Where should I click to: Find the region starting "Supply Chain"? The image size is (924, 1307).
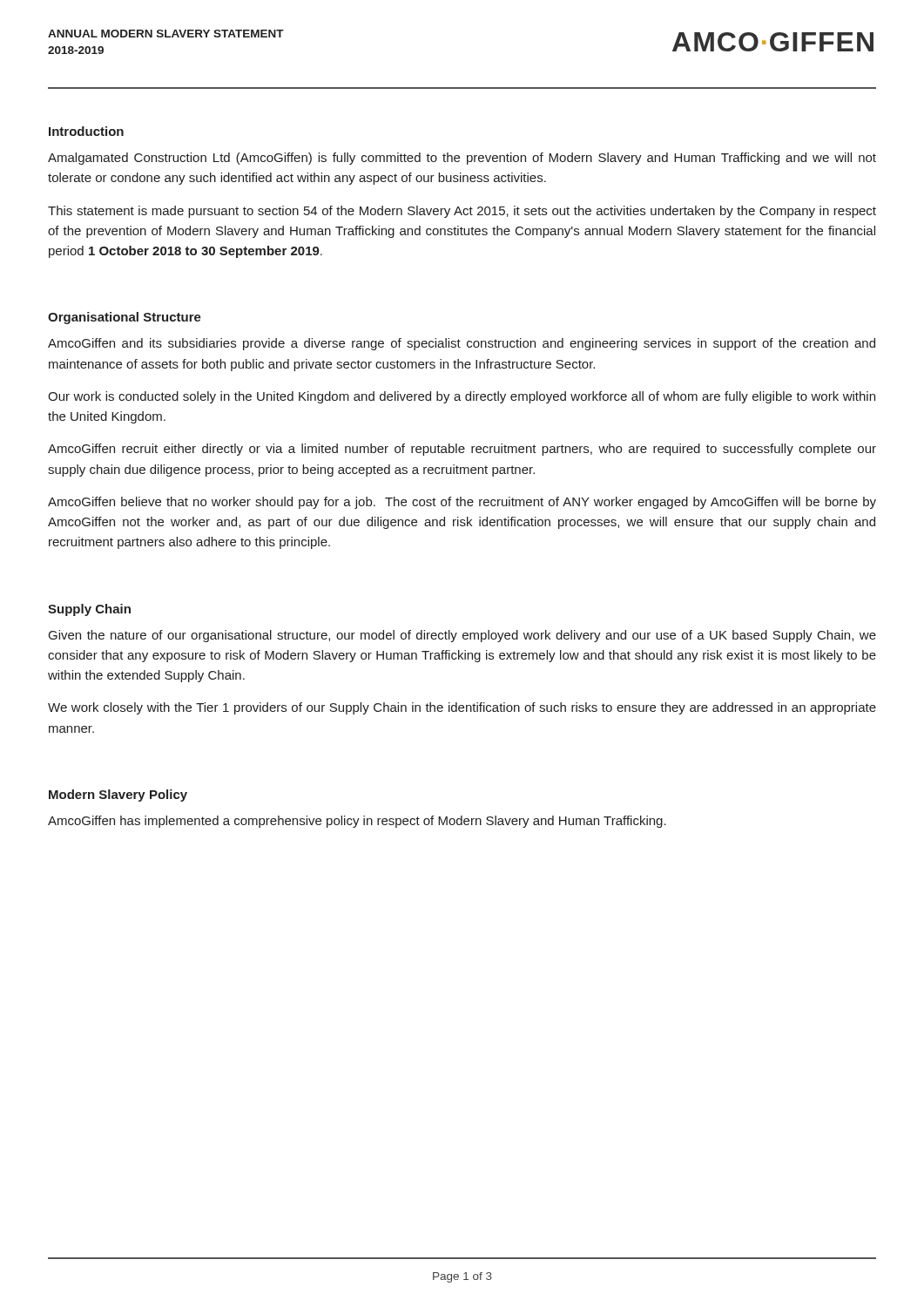[90, 608]
